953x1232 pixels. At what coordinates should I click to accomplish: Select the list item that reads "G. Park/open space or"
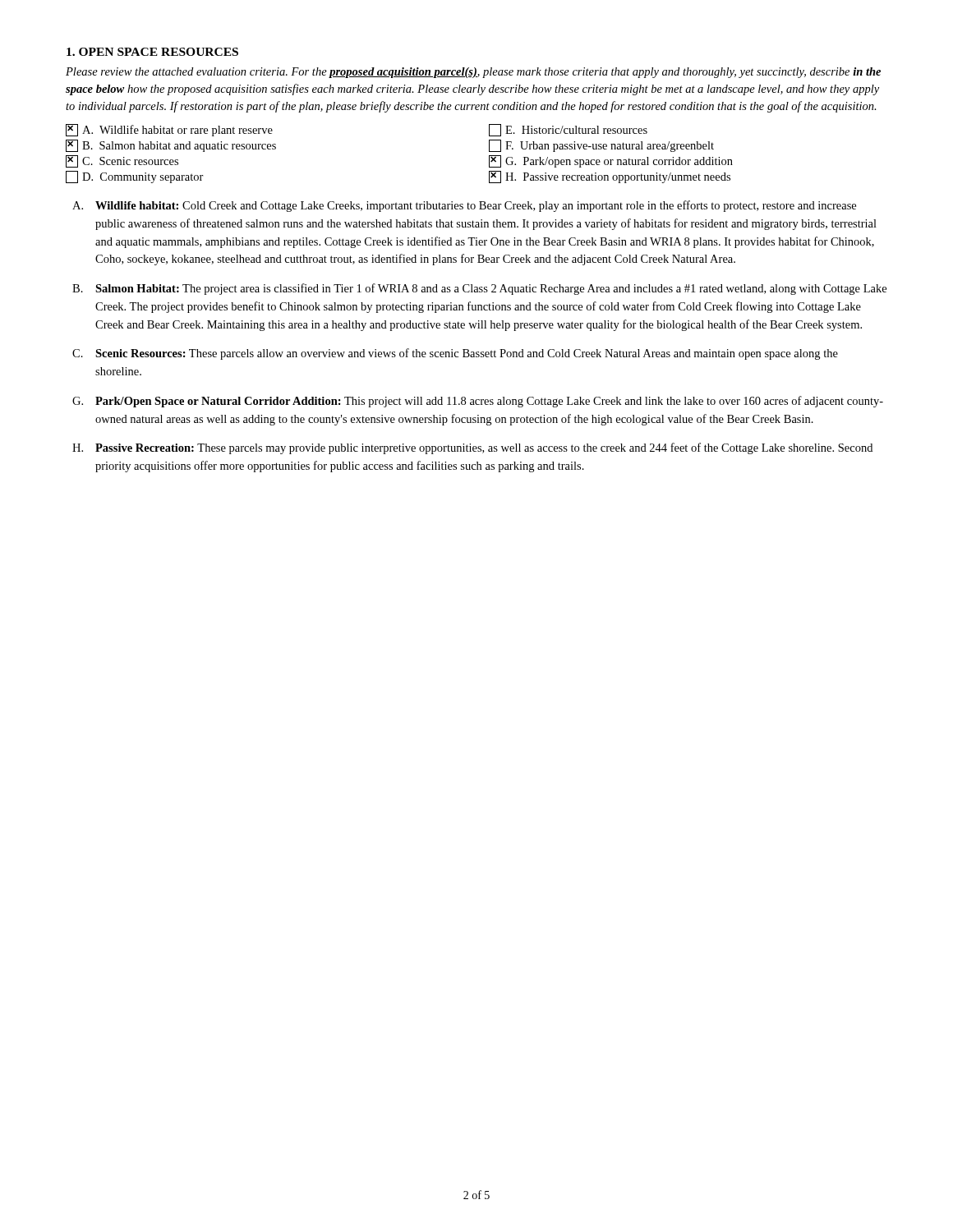(611, 161)
